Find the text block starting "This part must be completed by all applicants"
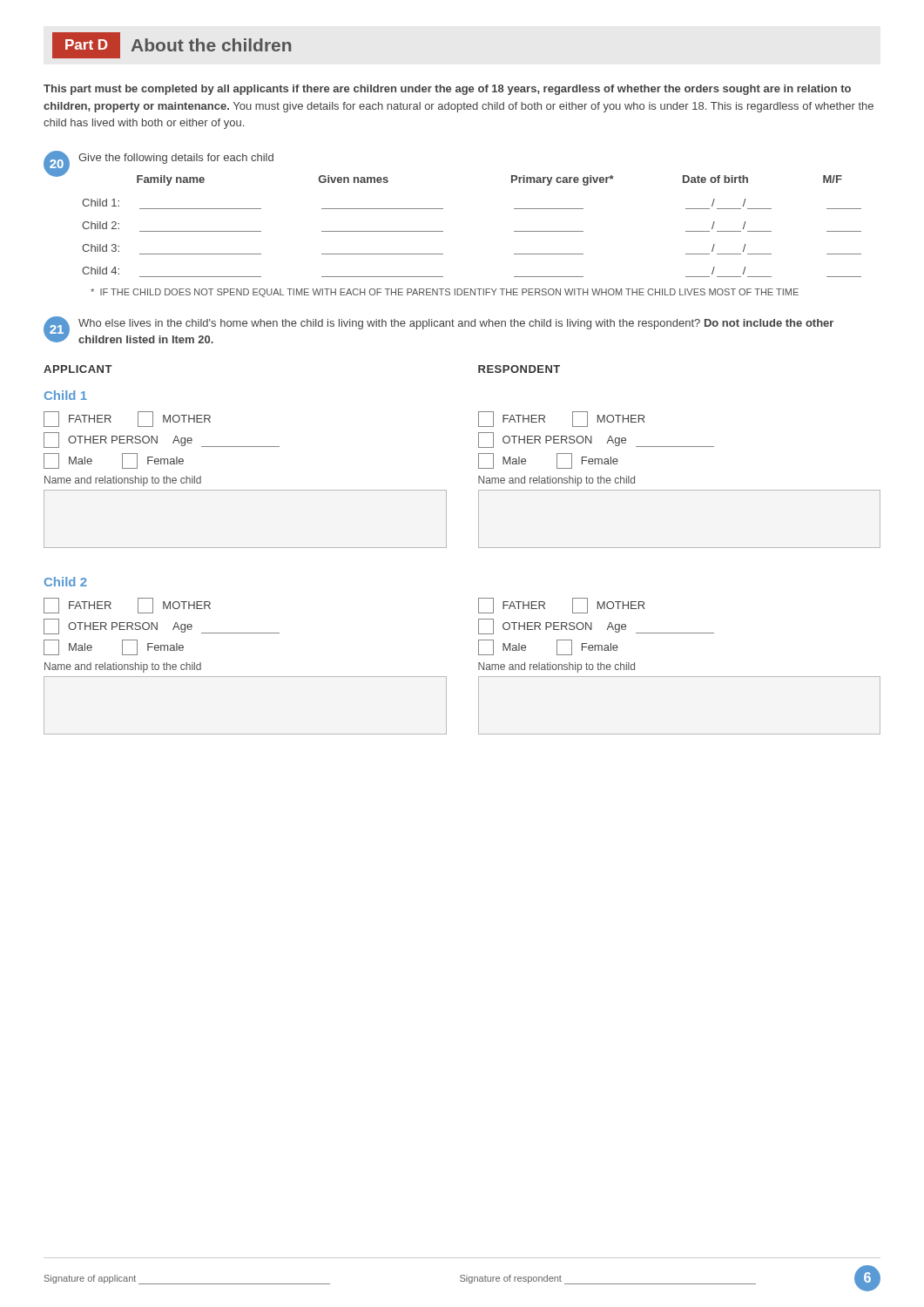 459,105
